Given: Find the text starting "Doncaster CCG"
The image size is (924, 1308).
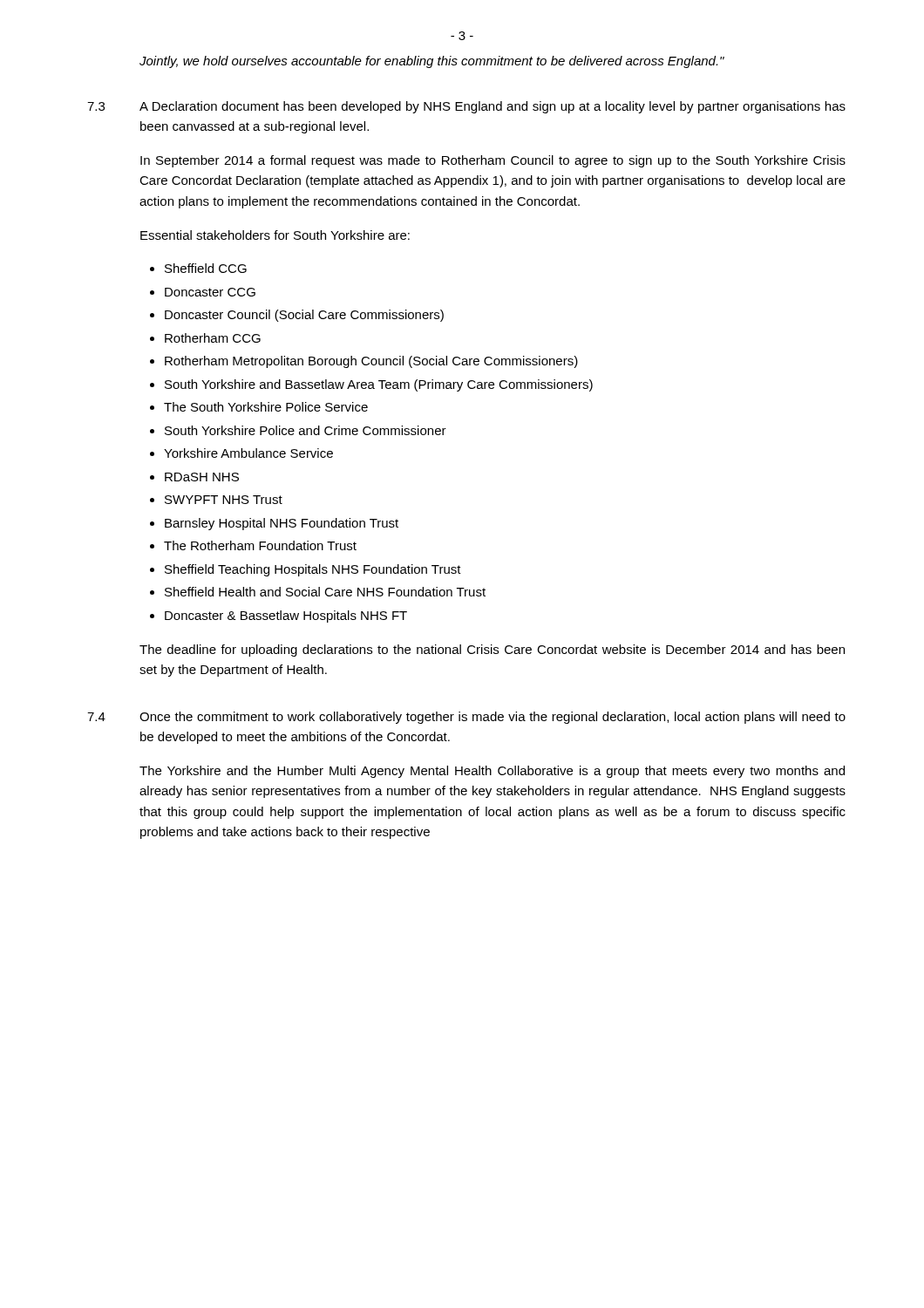Looking at the screenshot, I should [x=210, y=291].
